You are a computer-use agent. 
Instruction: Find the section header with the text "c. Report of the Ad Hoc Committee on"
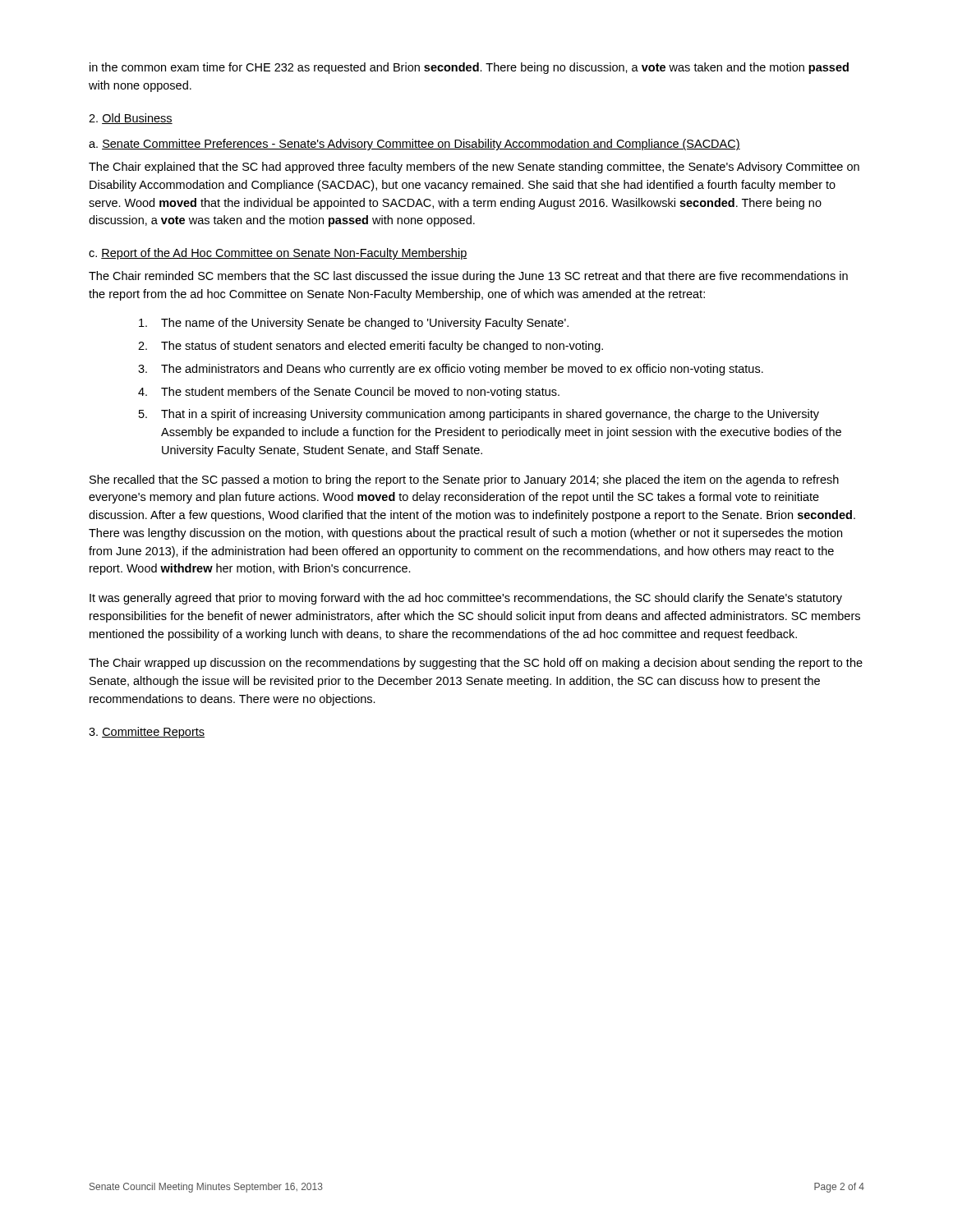pyautogui.click(x=278, y=253)
